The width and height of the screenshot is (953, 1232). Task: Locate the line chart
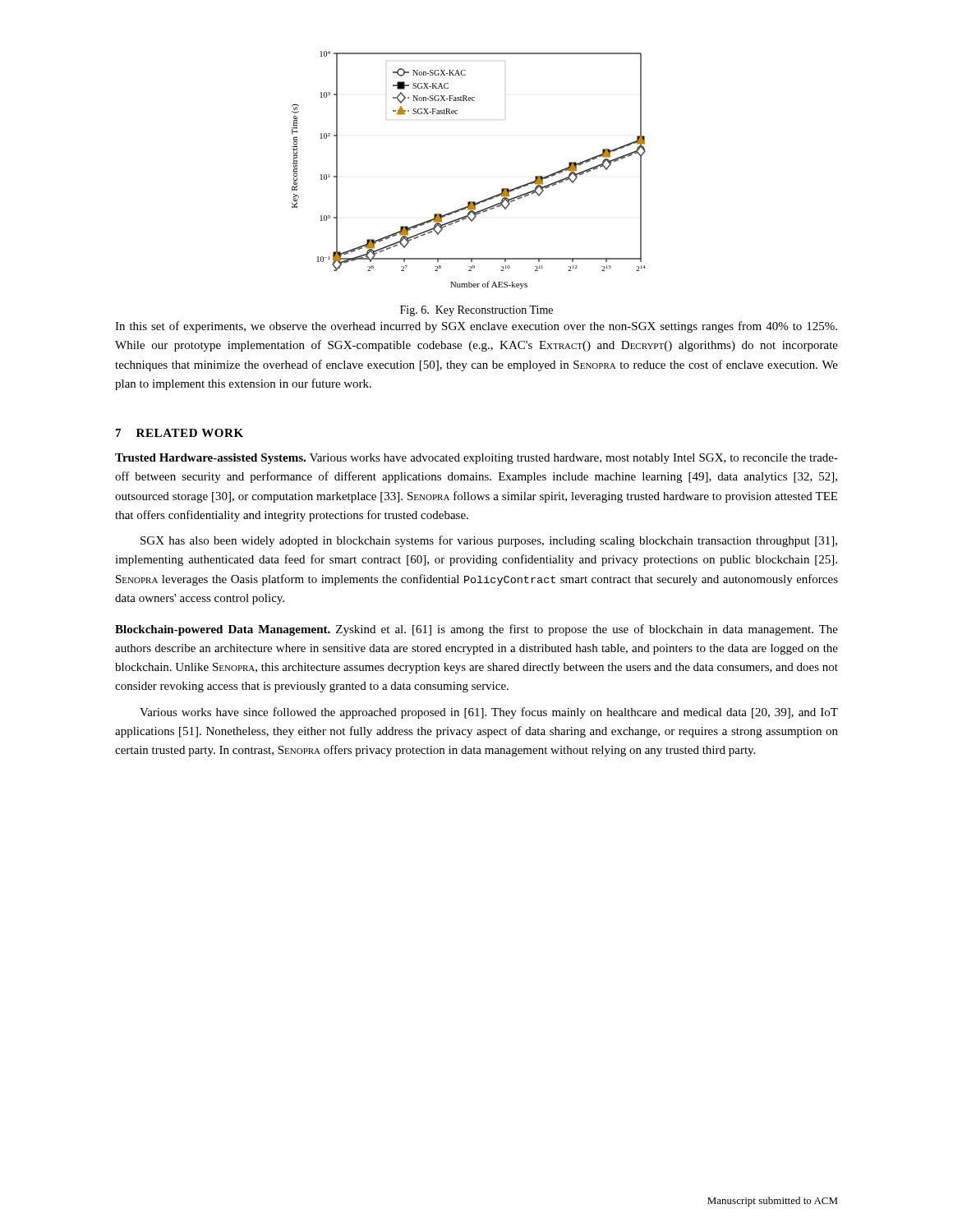(x=476, y=168)
